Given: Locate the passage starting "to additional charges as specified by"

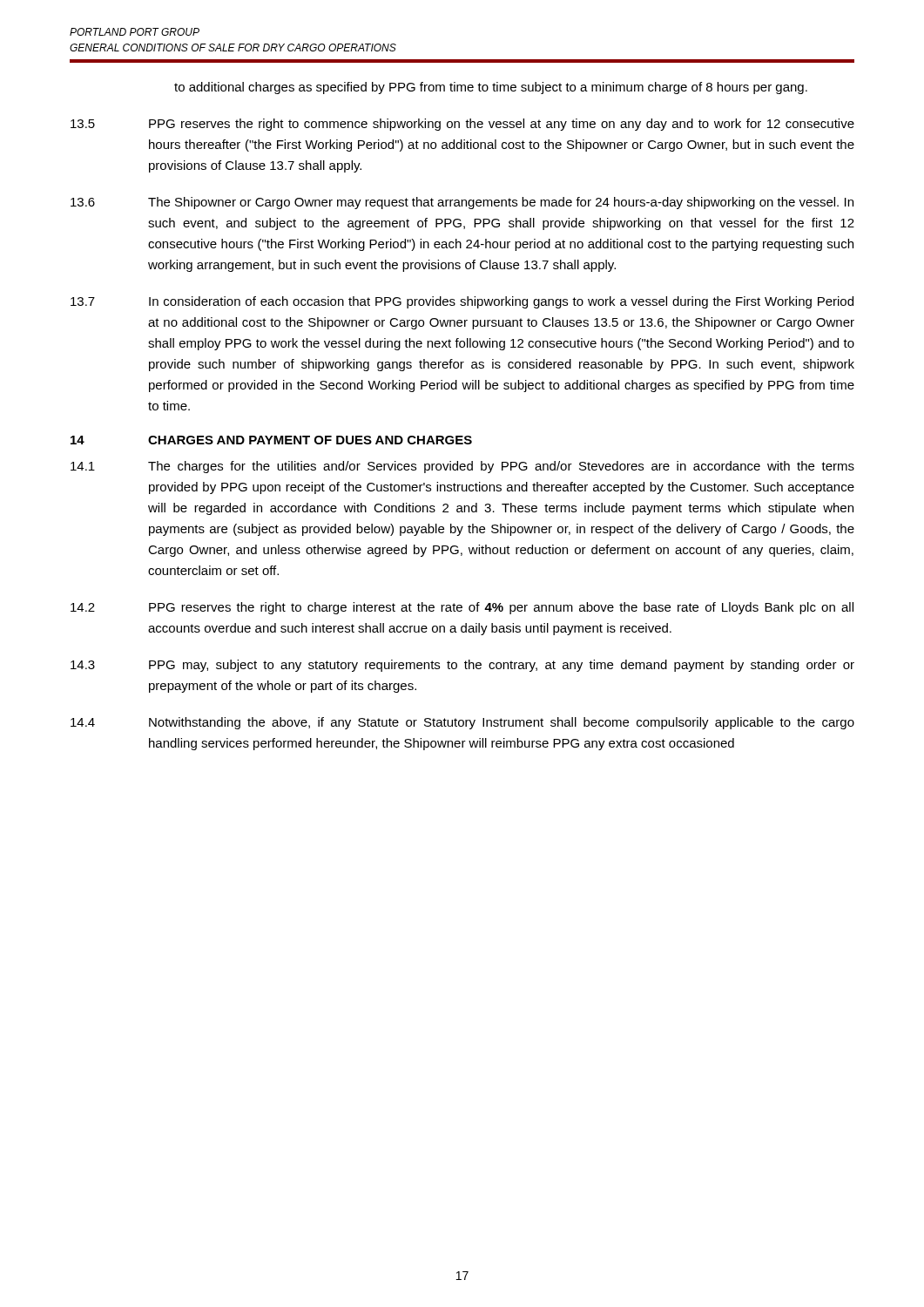Looking at the screenshot, I should 491,87.
